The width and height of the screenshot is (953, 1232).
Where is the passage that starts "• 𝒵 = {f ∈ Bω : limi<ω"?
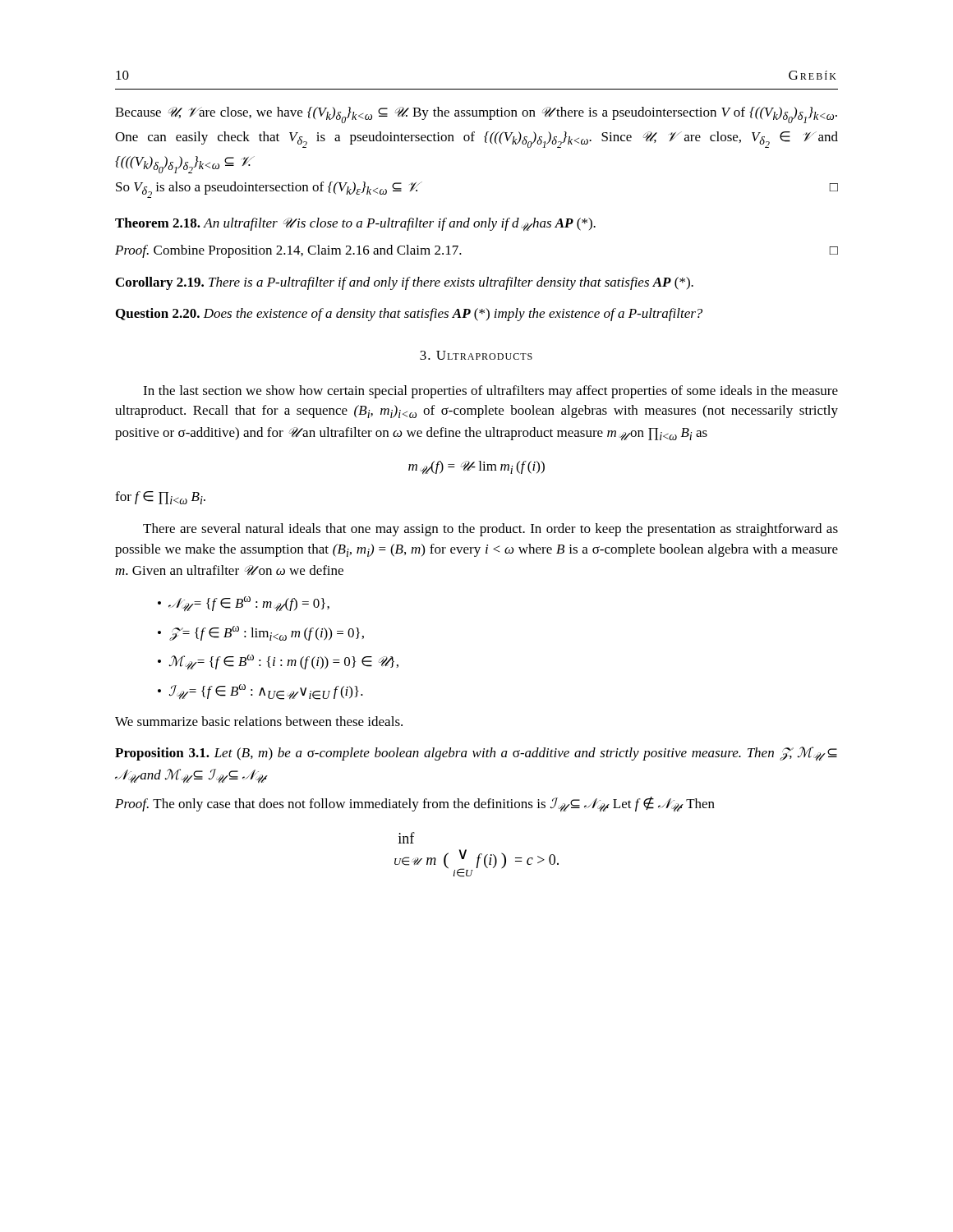pyautogui.click(x=261, y=632)
